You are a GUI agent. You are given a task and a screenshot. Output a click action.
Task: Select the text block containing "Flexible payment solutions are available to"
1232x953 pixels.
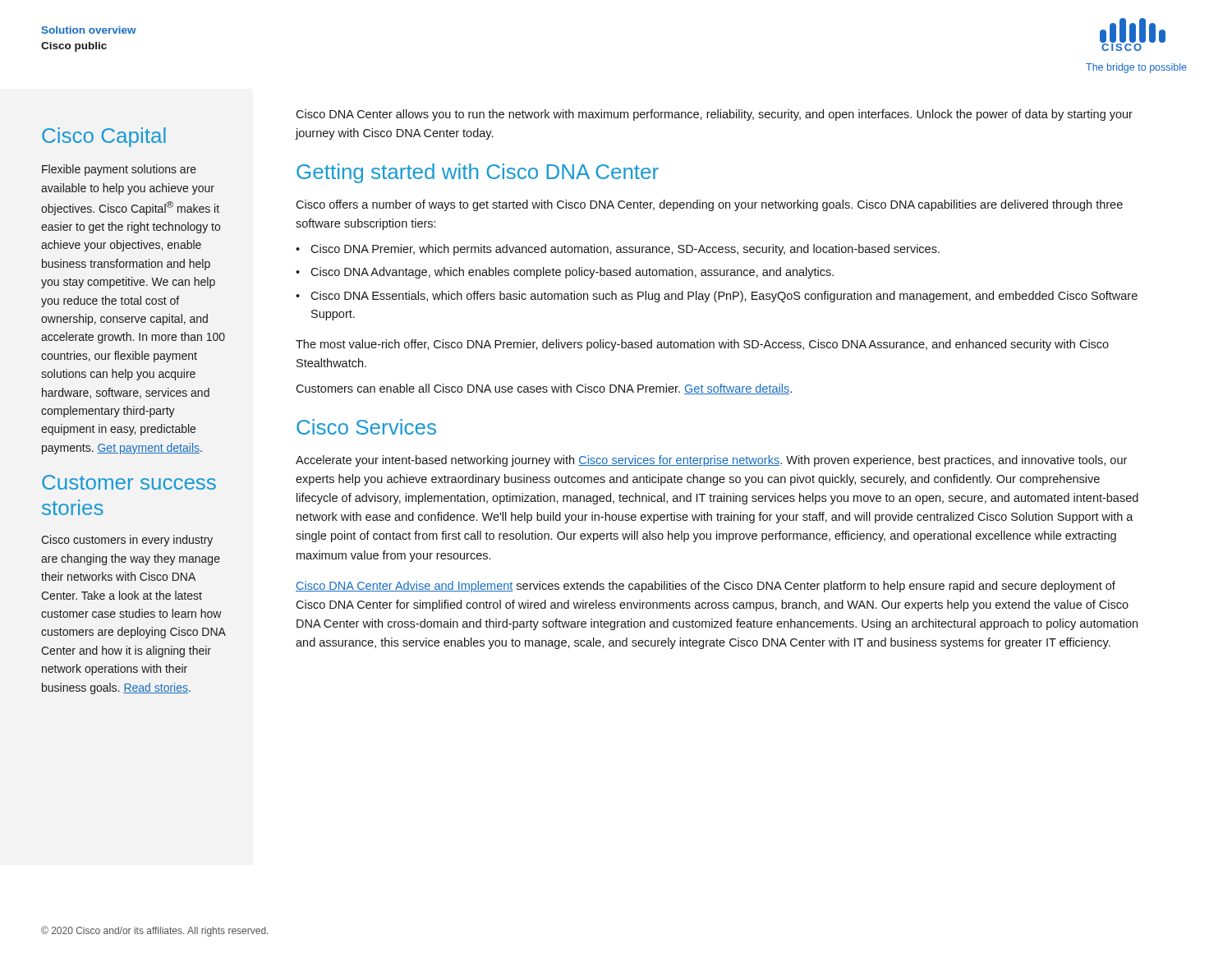pos(136,309)
